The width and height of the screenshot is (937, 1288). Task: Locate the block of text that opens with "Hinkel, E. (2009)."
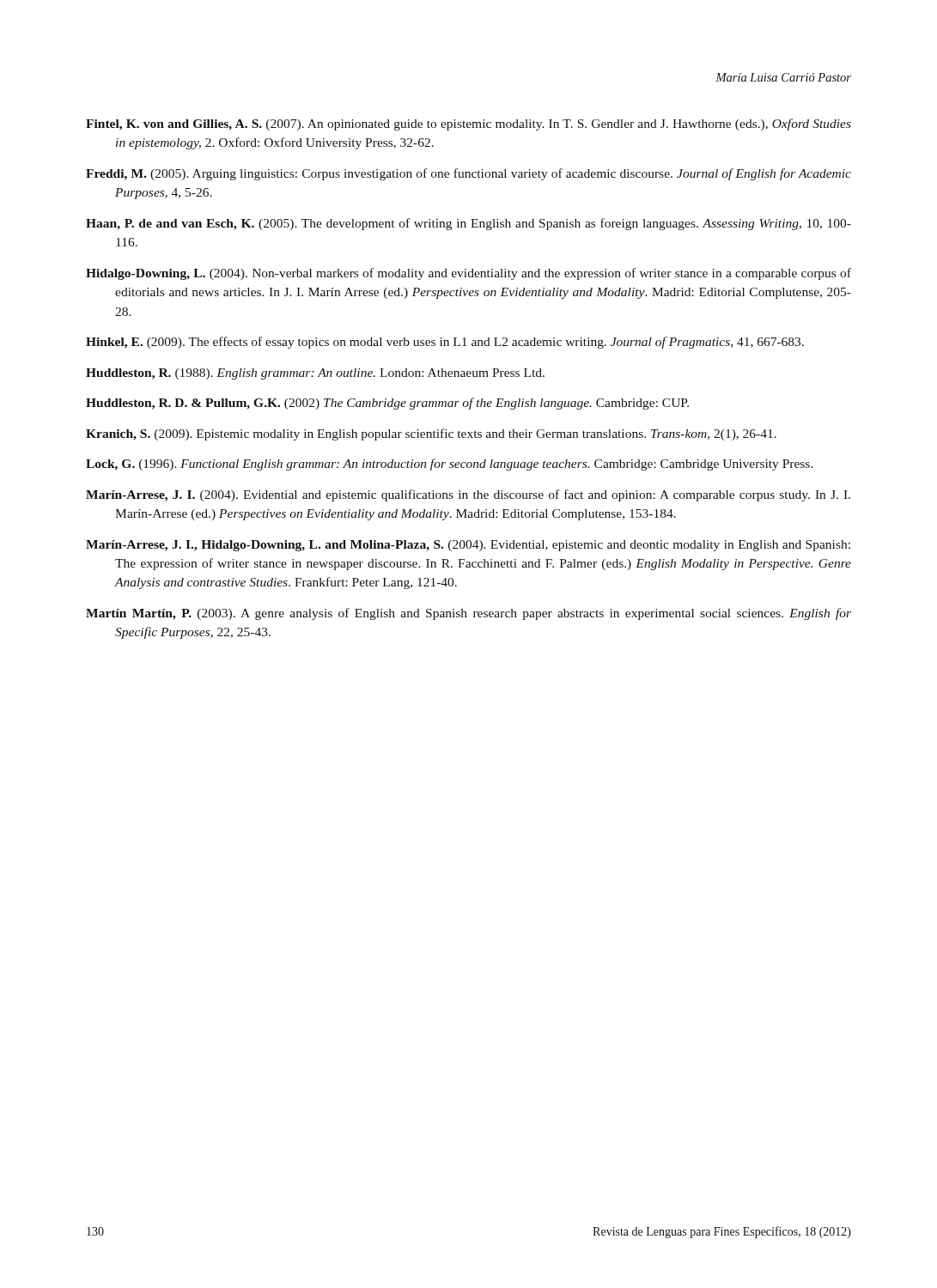pos(468,342)
